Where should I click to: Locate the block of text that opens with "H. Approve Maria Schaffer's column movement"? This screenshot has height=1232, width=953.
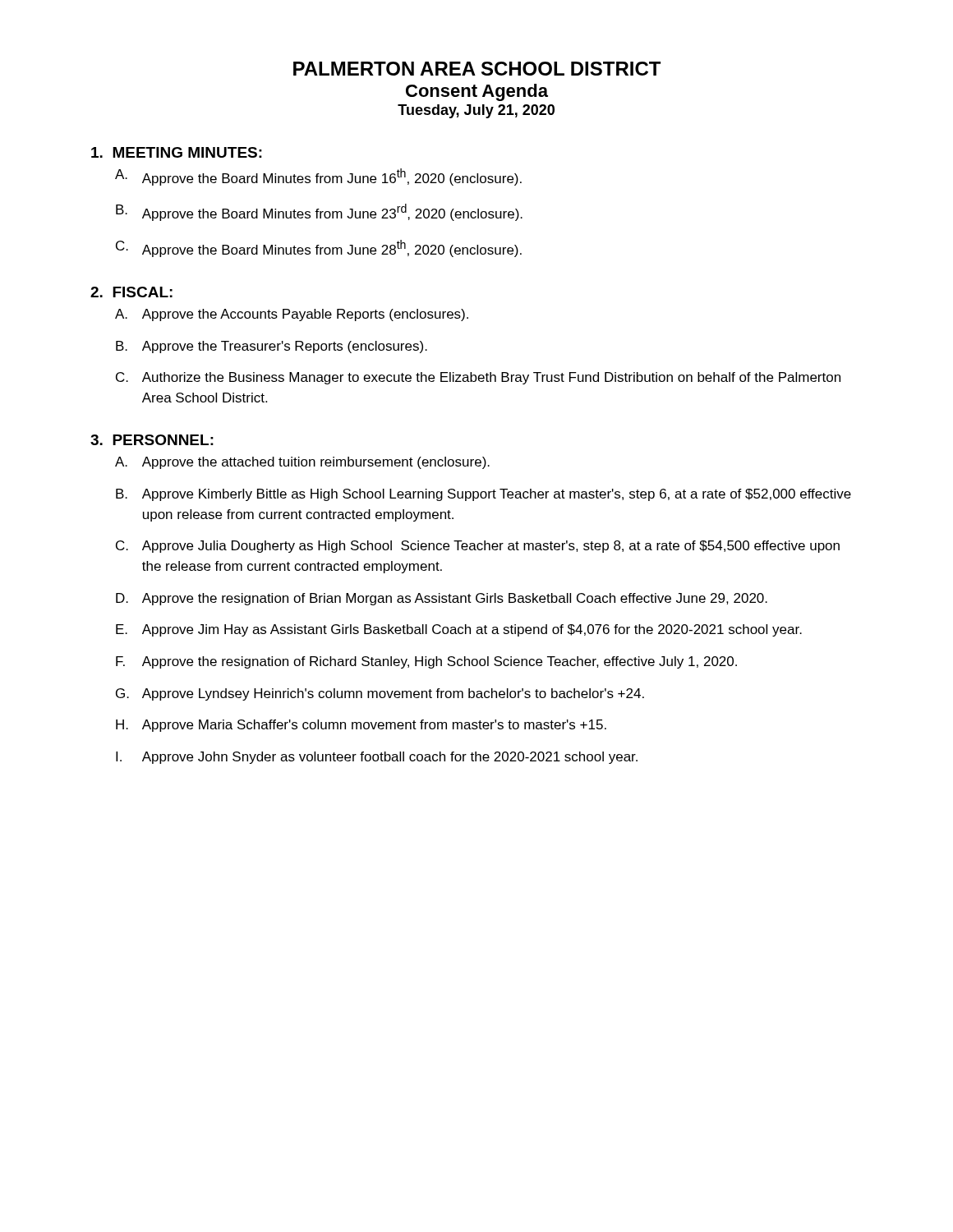pos(488,726)
